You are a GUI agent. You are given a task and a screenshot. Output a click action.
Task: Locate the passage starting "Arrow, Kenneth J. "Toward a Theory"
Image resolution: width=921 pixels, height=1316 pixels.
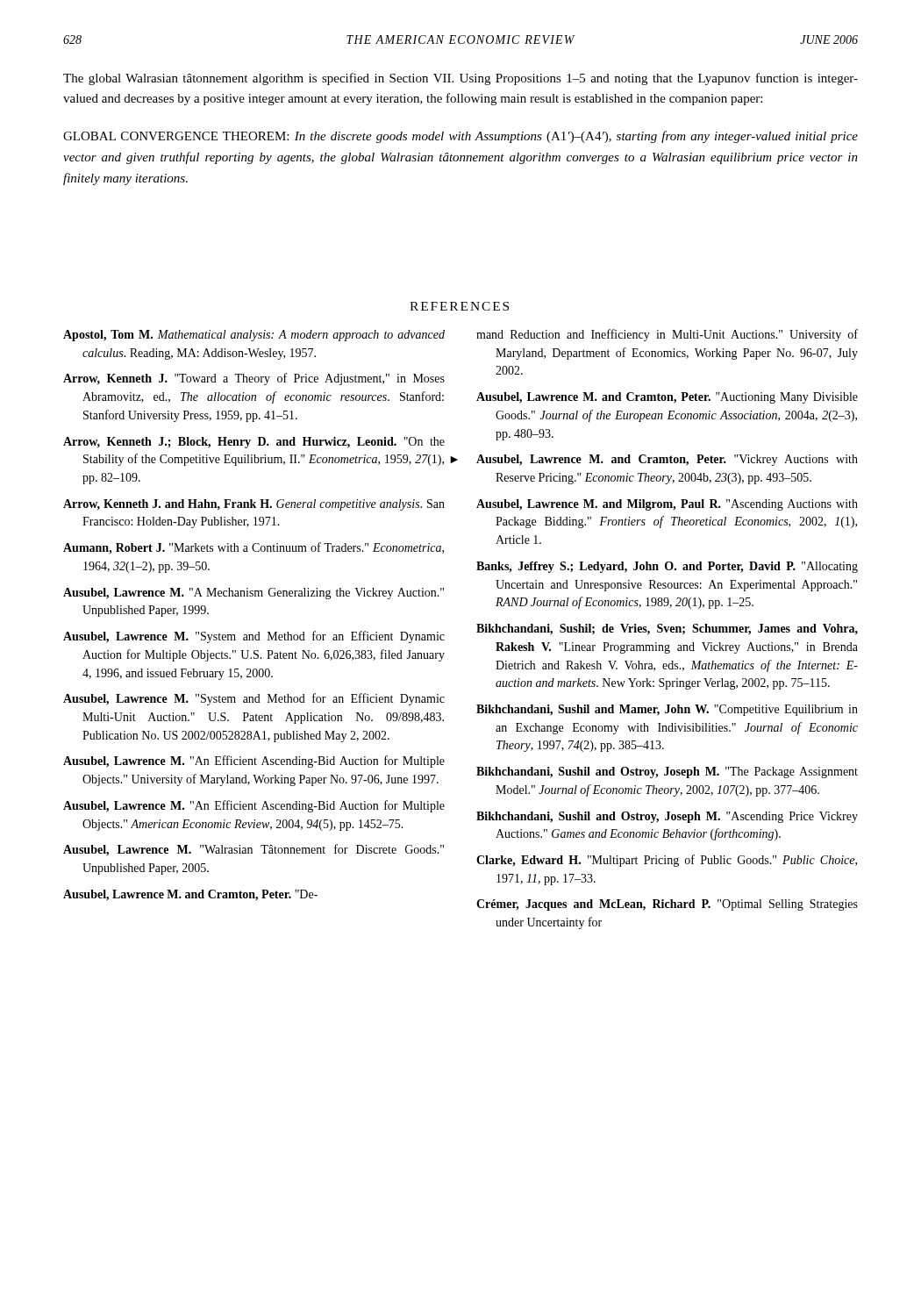(254, 397)
